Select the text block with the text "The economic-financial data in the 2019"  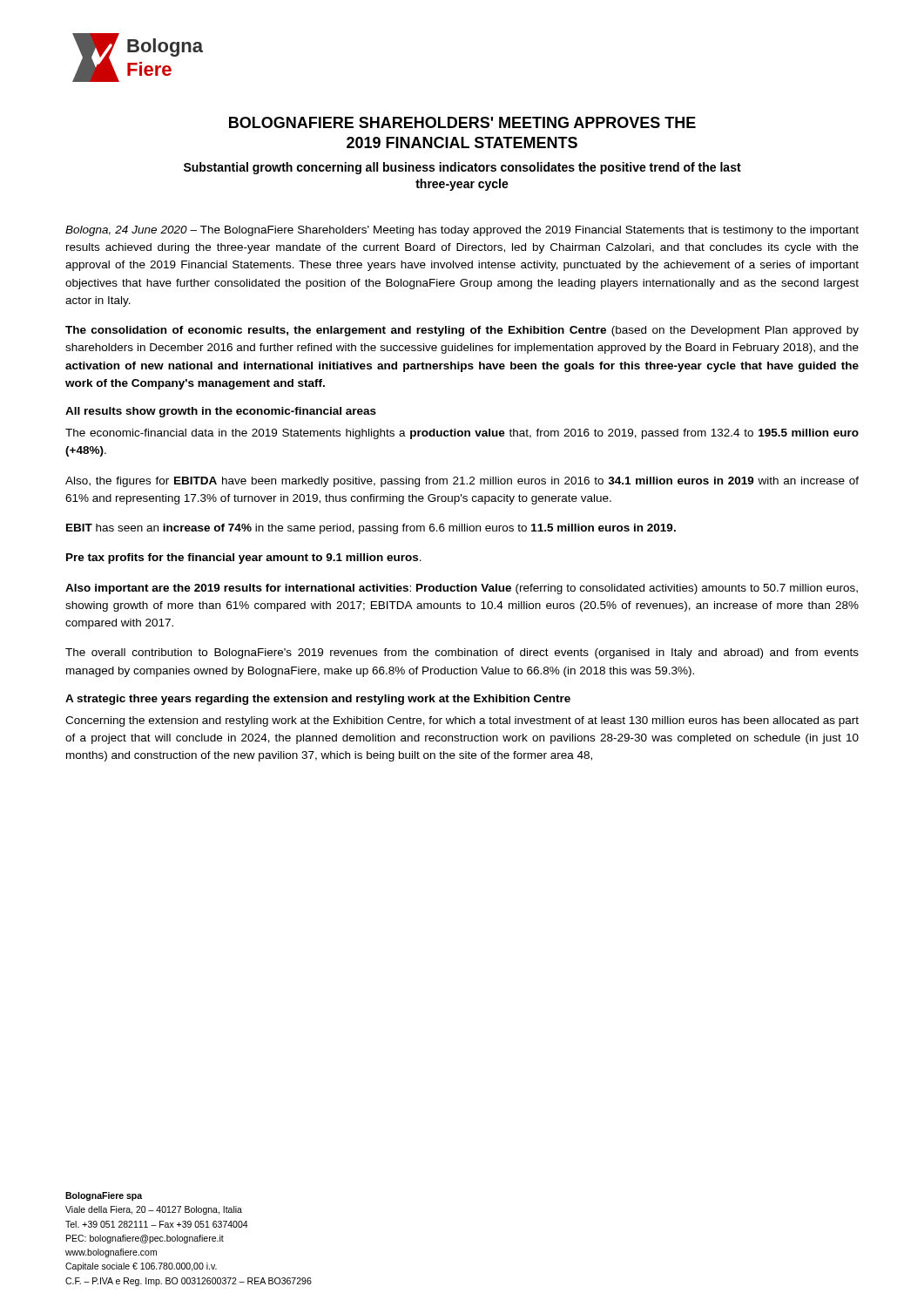pos(462,442)
